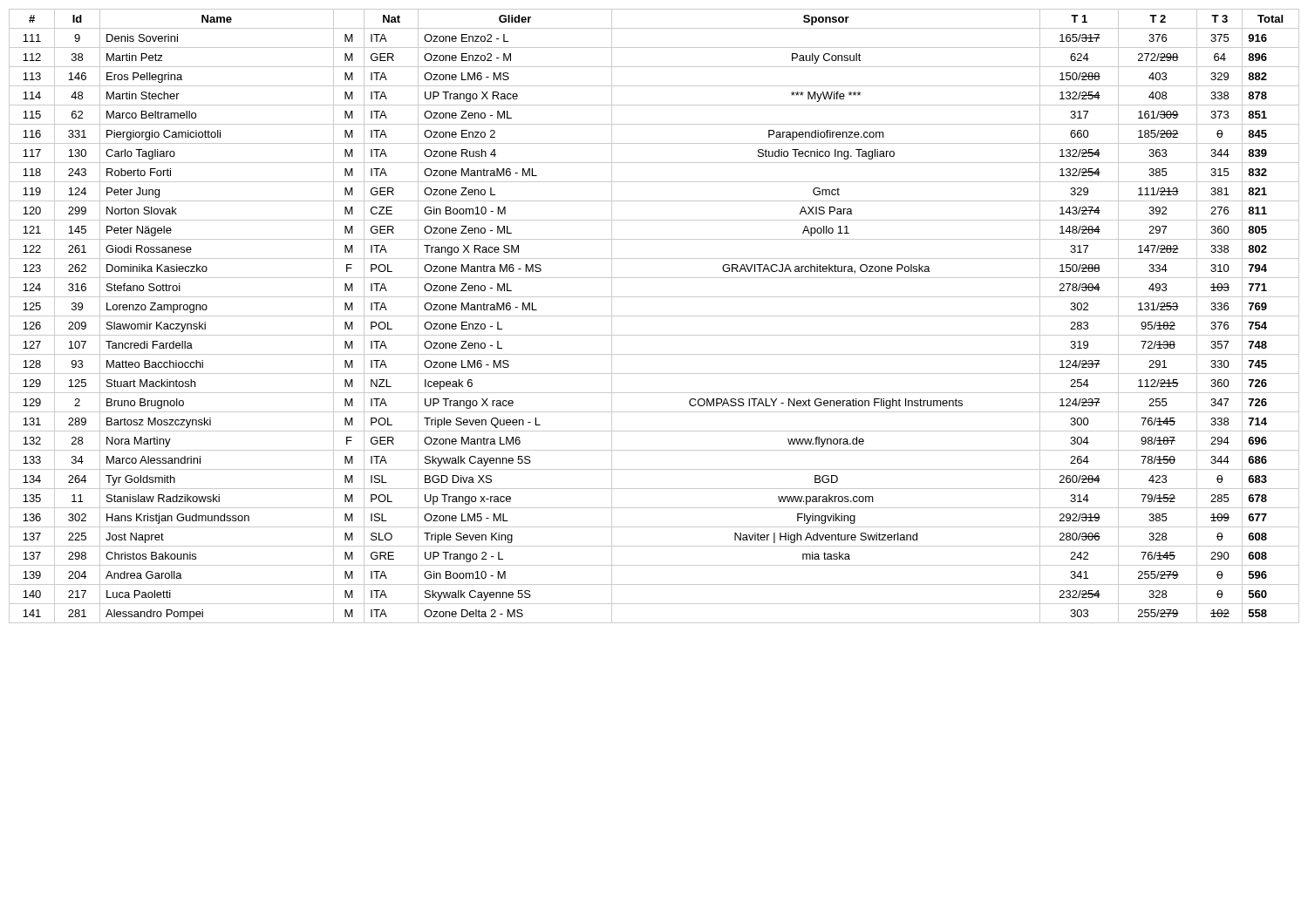Locate the table
This screenshot has width=1308, height=924.
[654, 316]
